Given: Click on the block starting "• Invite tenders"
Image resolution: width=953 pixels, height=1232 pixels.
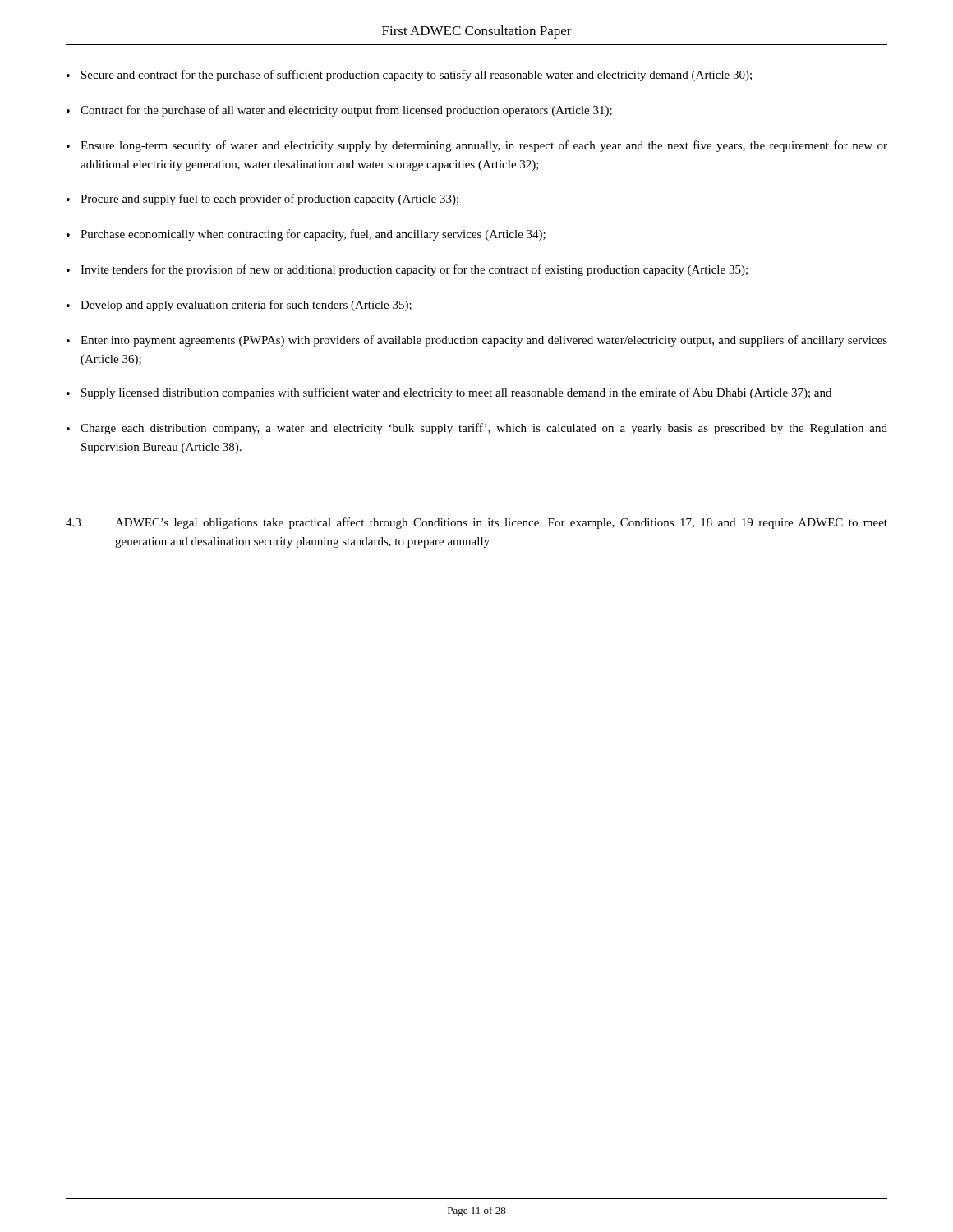Looking at the screenshot, I should pyautogui.click(x=476, y=270).
